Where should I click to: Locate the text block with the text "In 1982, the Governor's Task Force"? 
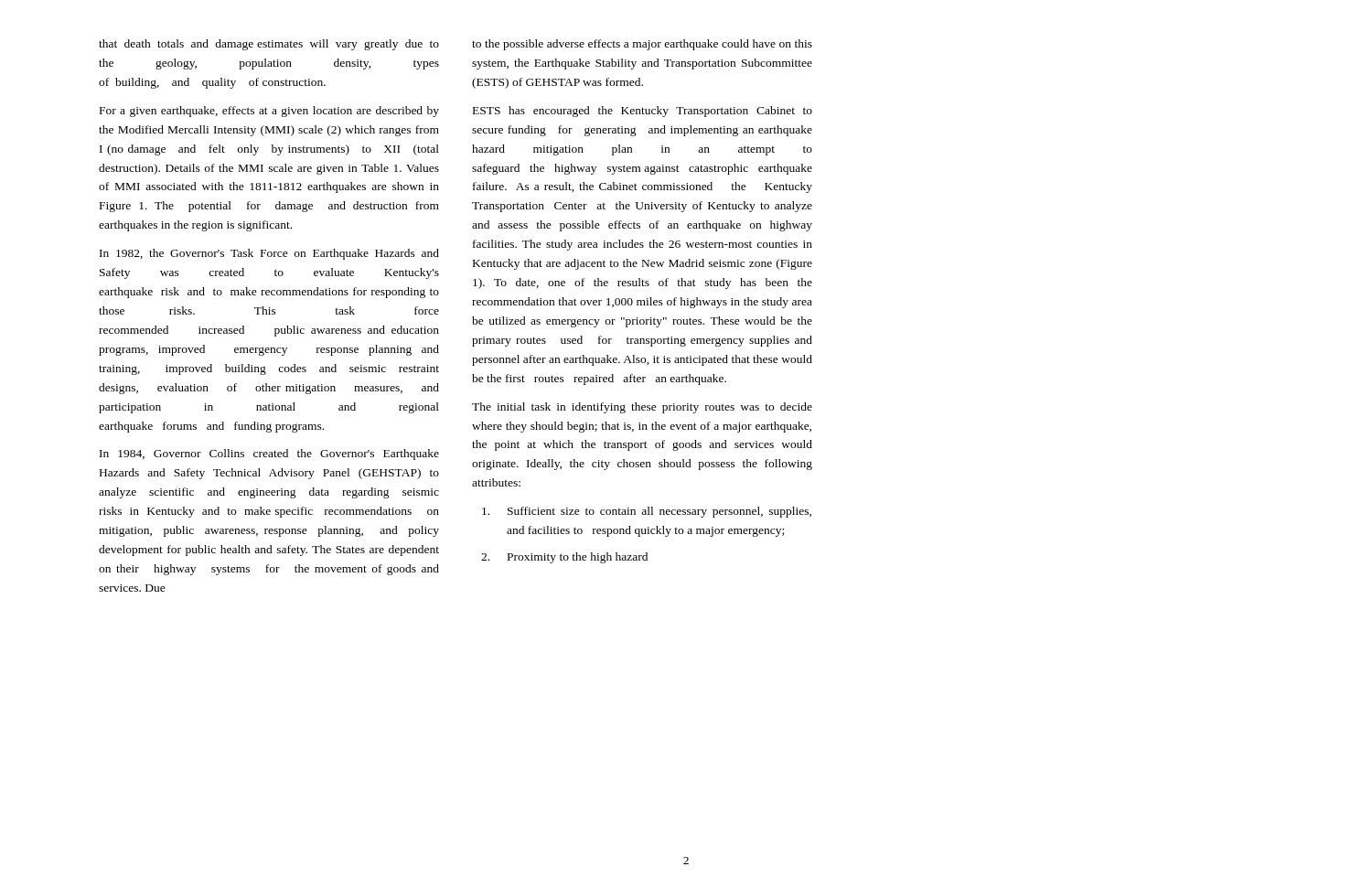point(269,340)
